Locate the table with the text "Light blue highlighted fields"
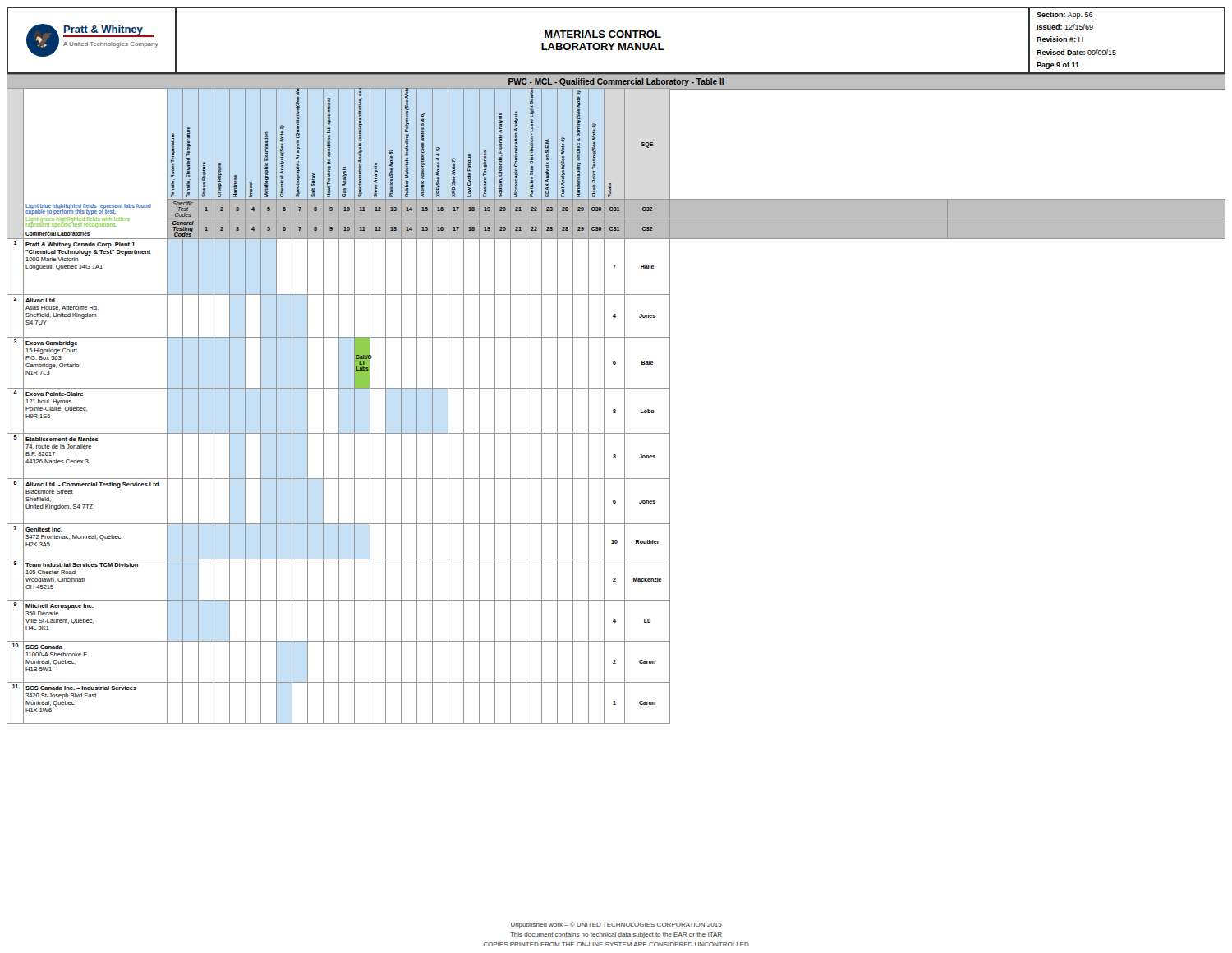The height and width of the screenshot is (953, 1232). [x=616, y=505]
